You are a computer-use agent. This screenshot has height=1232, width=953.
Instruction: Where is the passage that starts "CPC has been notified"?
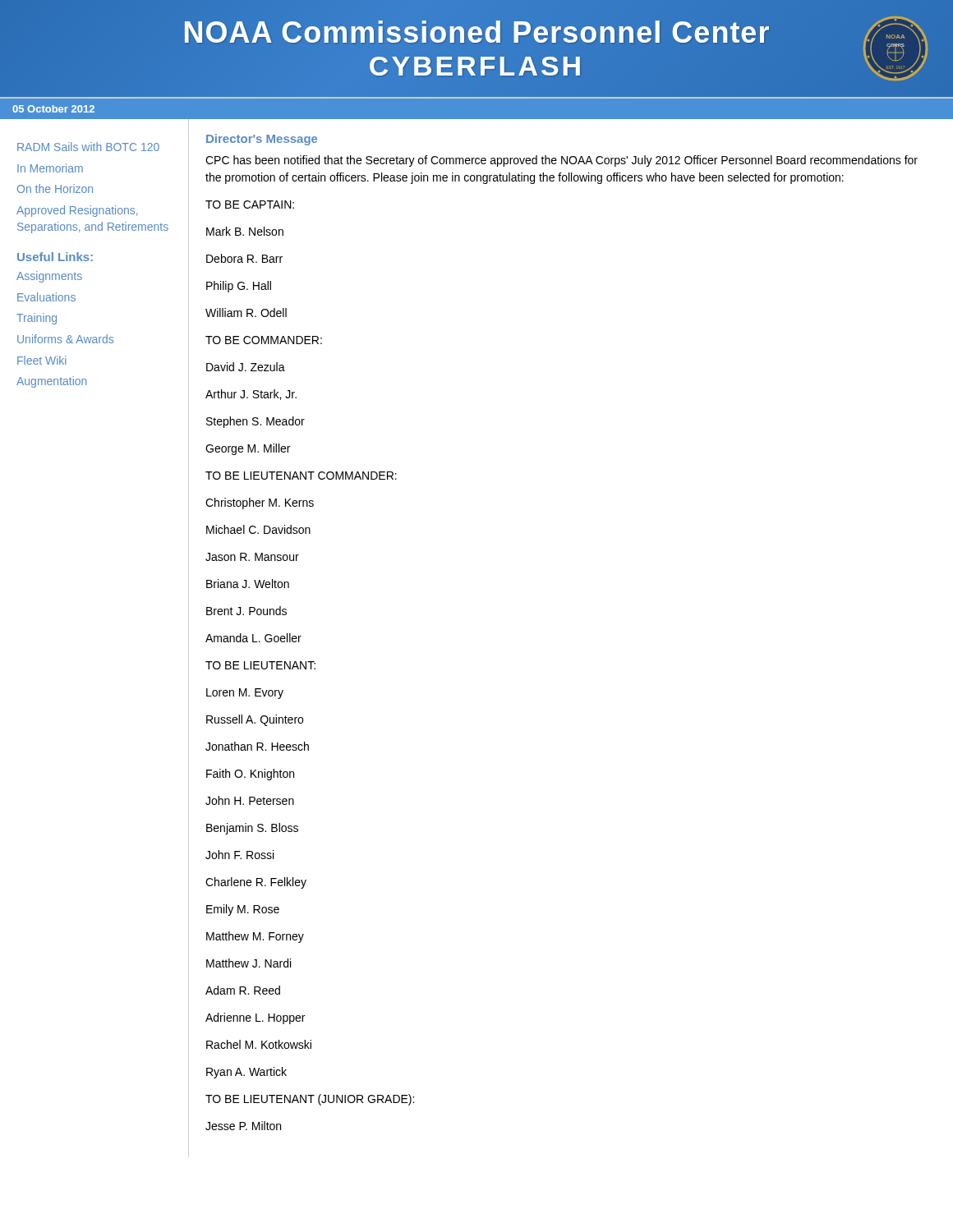coord(569,169)
